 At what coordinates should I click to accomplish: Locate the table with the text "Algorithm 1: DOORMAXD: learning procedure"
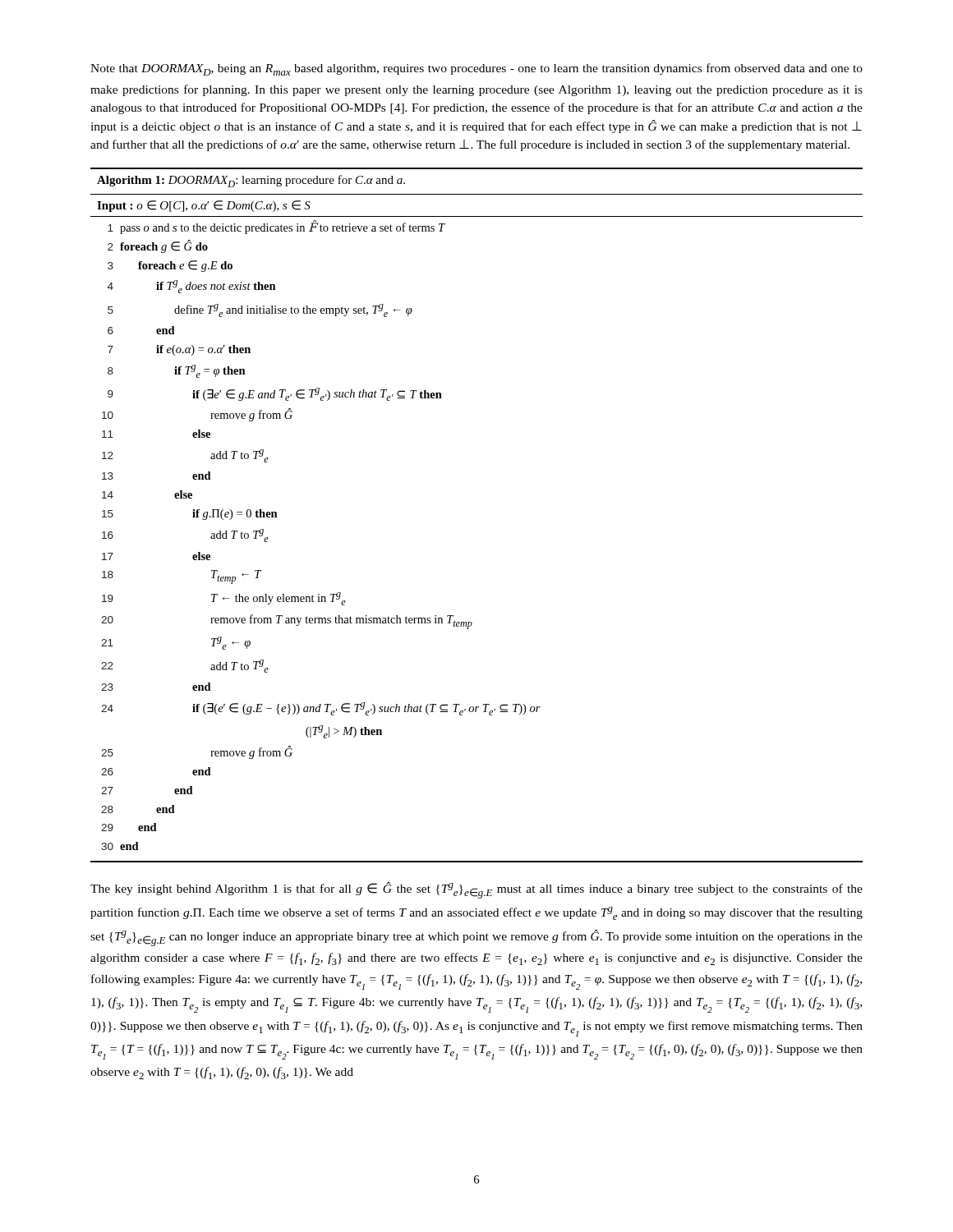[476, 515]
